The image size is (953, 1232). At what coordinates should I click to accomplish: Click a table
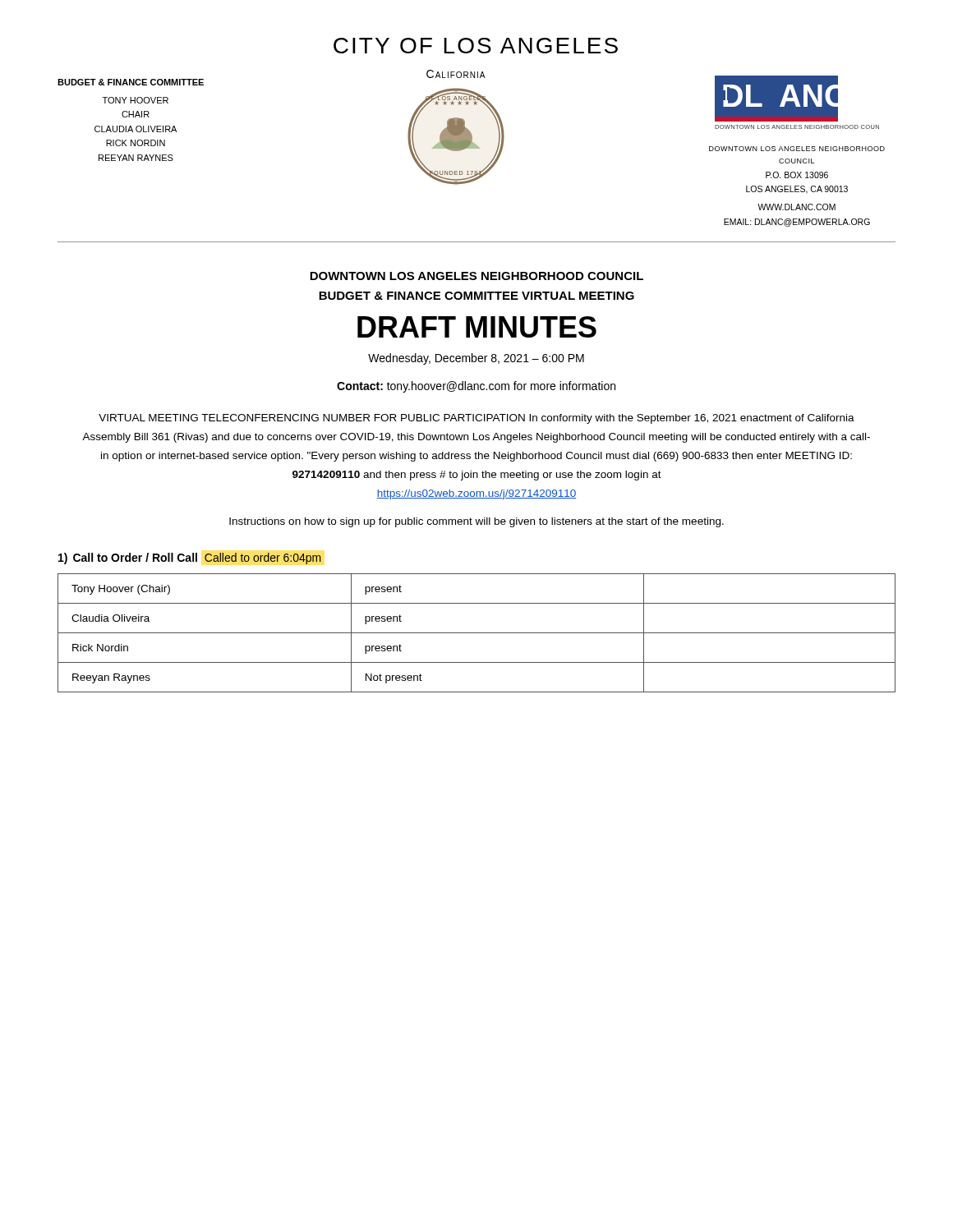476,633
